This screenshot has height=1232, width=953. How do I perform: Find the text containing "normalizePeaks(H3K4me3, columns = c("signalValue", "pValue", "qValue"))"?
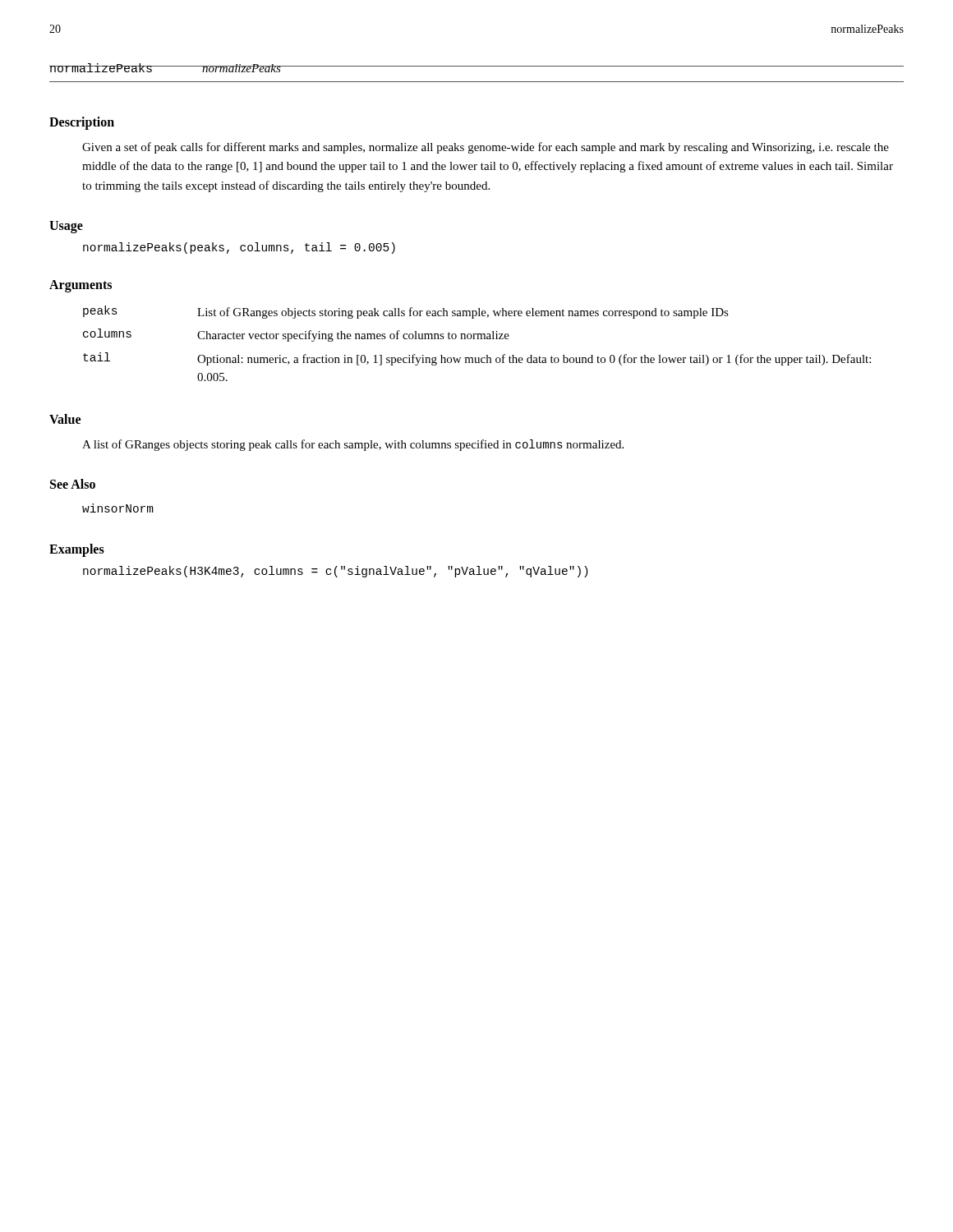pos(336,572)
